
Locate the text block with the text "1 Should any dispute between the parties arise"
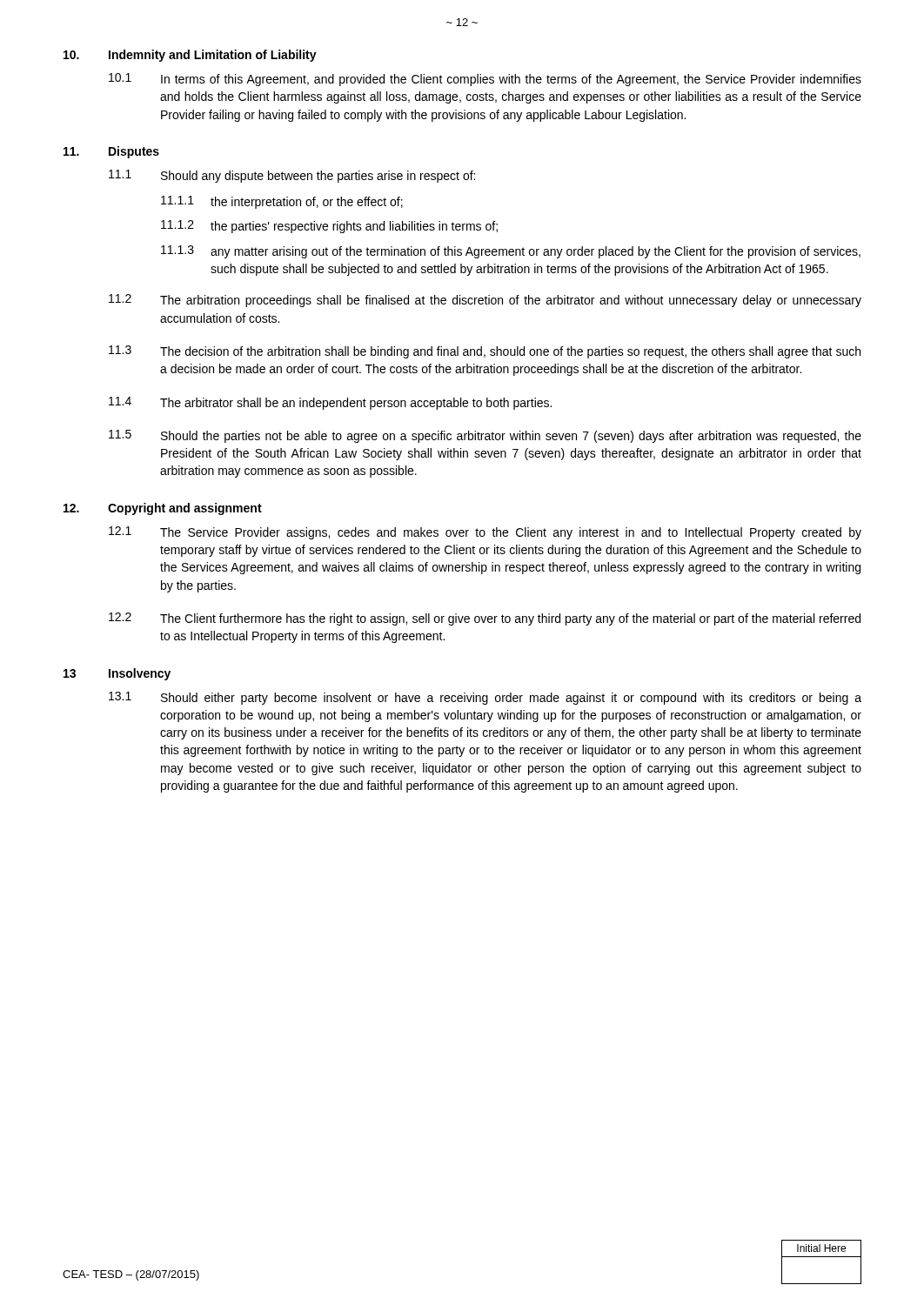tap(485, 176)
